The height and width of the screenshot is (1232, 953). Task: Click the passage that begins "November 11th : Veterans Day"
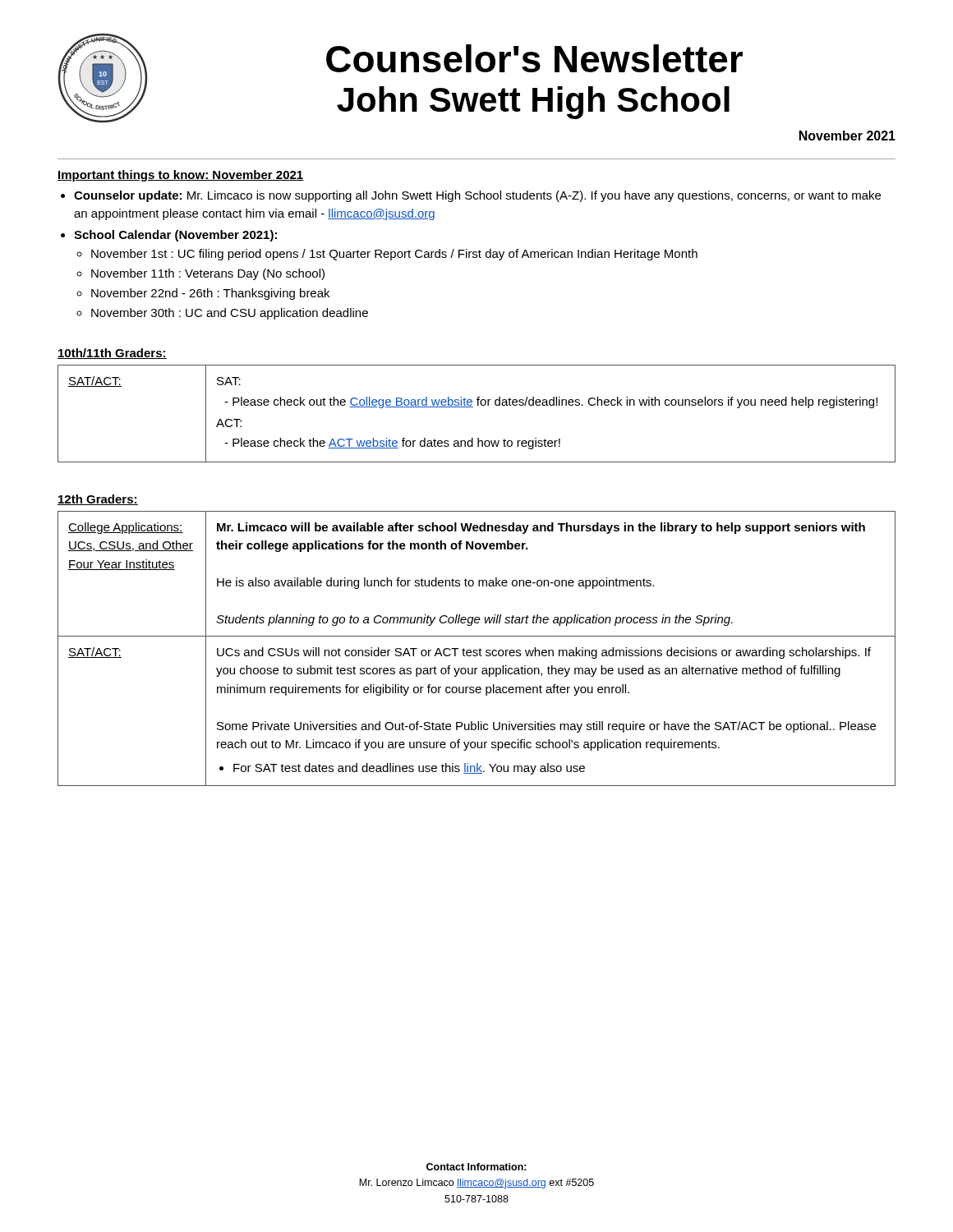click(208, 273)
